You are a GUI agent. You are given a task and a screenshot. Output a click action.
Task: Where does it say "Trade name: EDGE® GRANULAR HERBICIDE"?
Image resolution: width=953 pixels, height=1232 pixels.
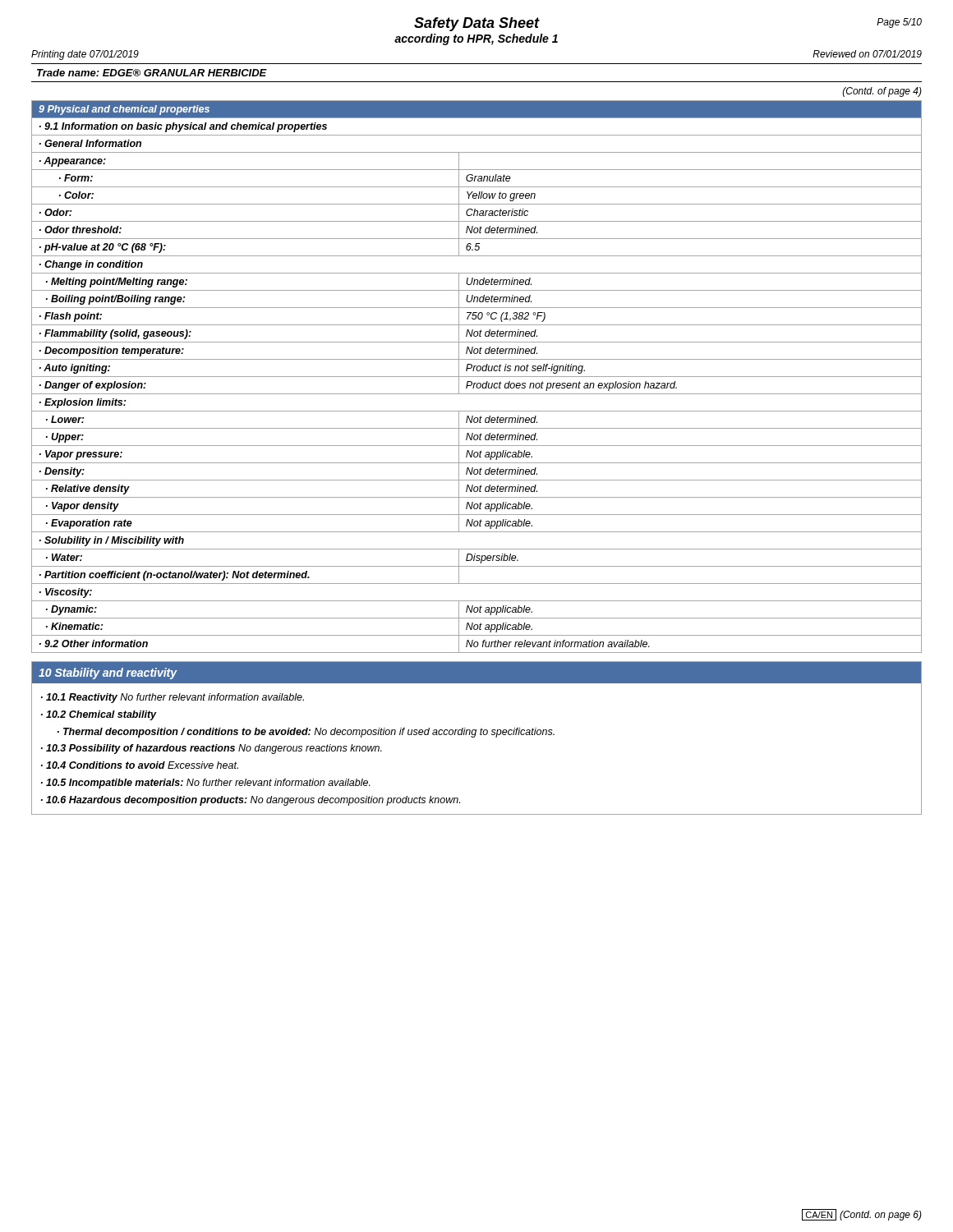point(151,73)
